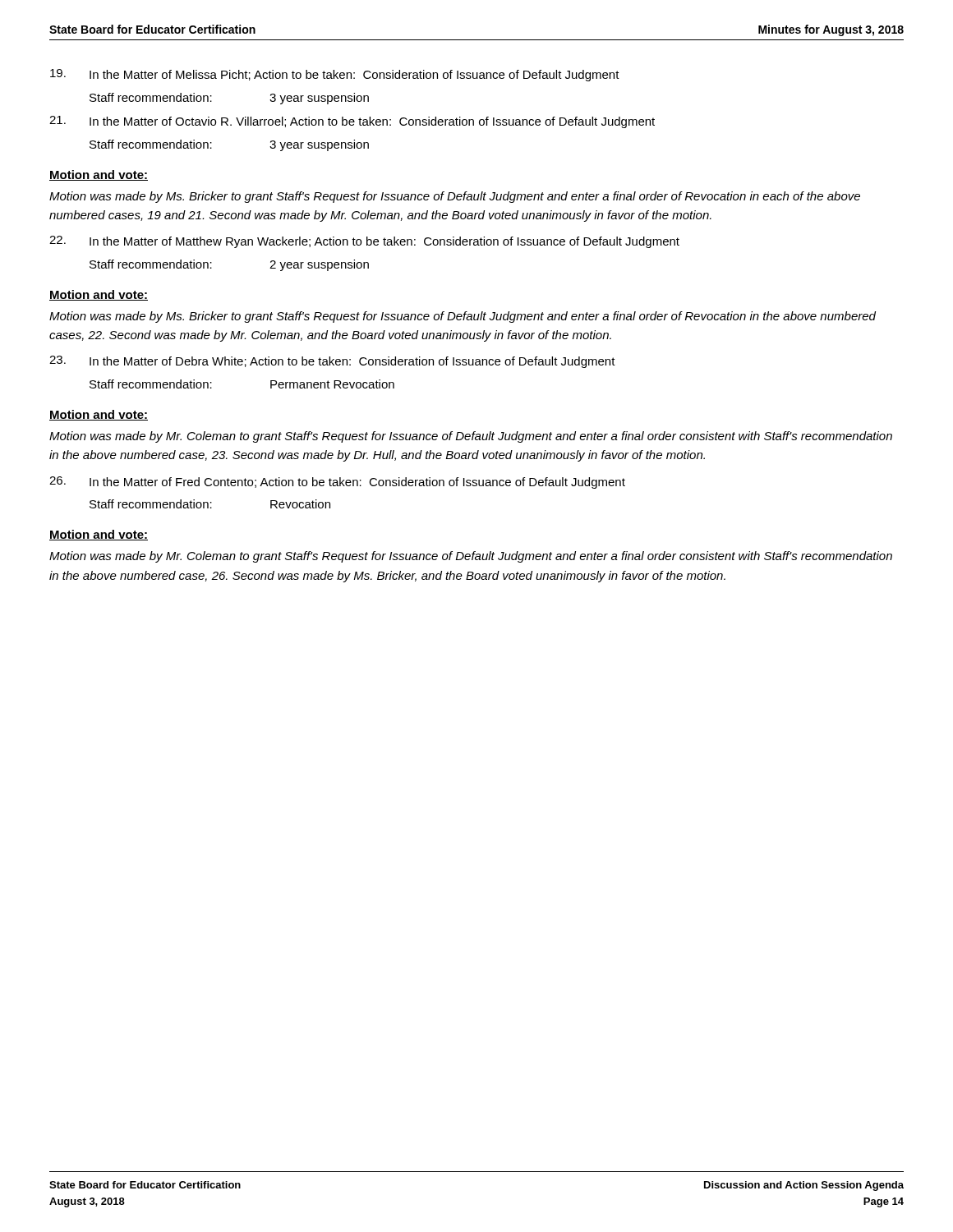
Task: Point to the text starting "22. In the Matter of Matthew Ryan"
Action: click(x=476, y=252)
